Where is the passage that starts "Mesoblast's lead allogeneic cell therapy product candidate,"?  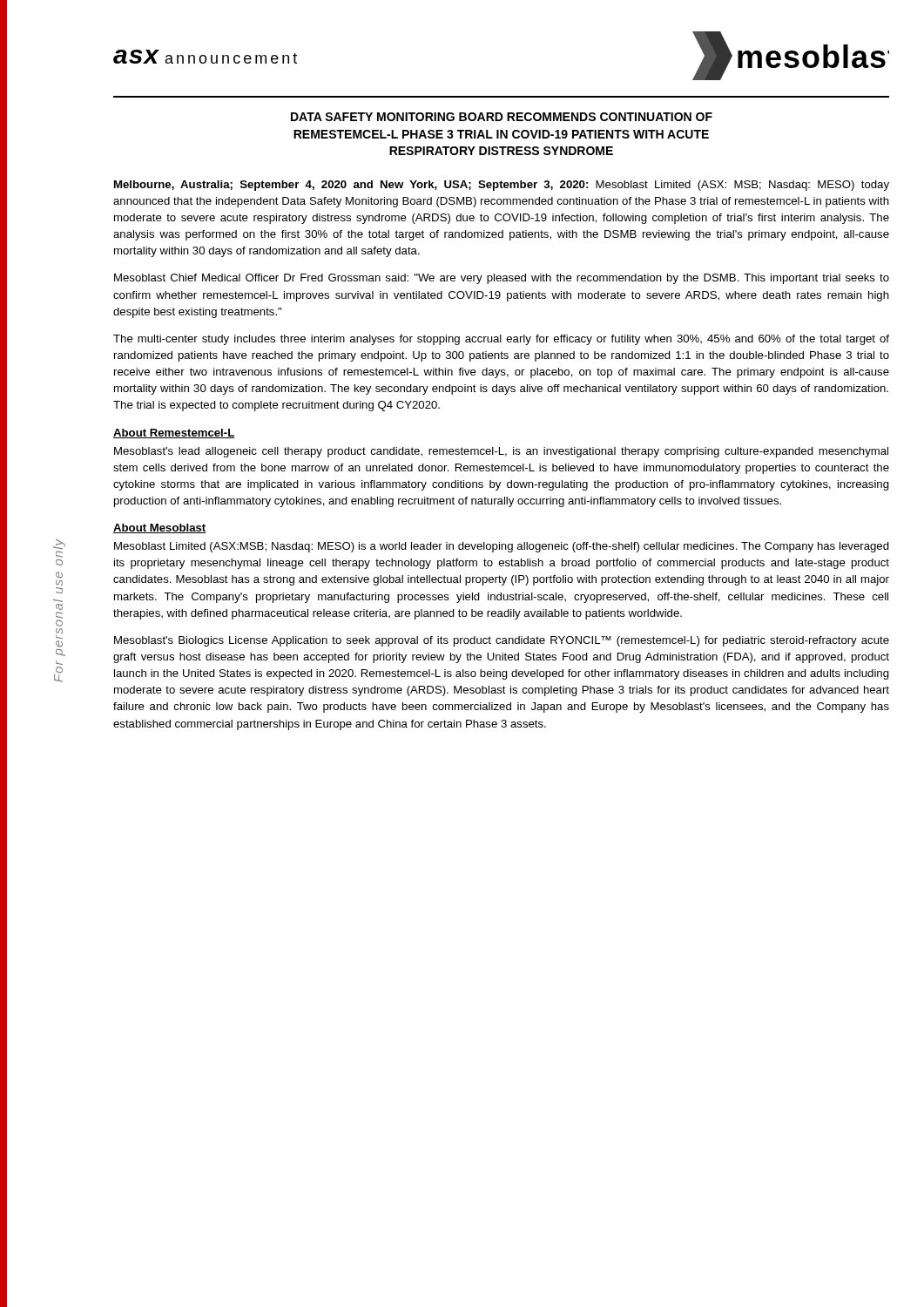(501, 476)
